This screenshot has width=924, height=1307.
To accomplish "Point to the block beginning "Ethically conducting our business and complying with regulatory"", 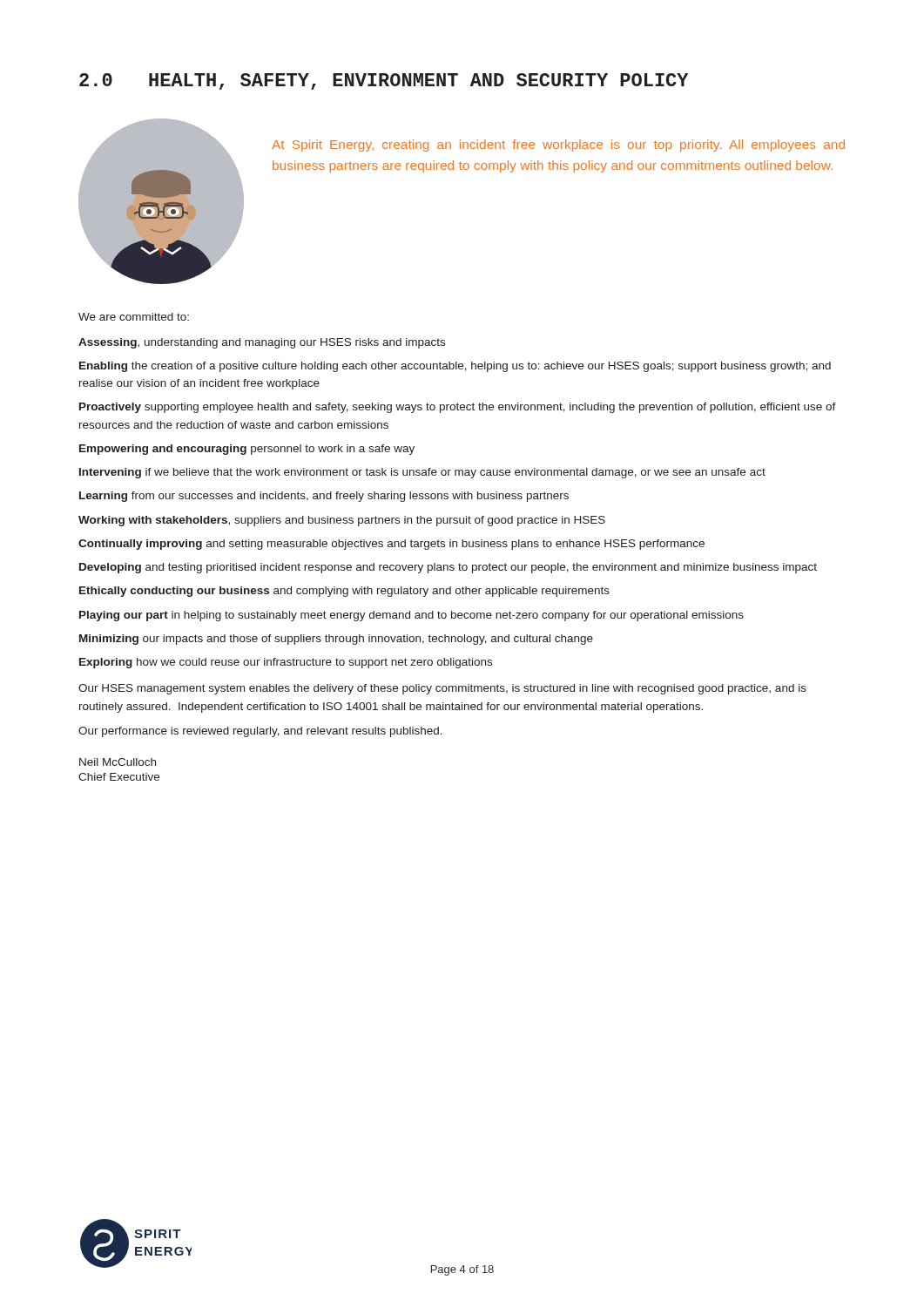I will [344, 591].
